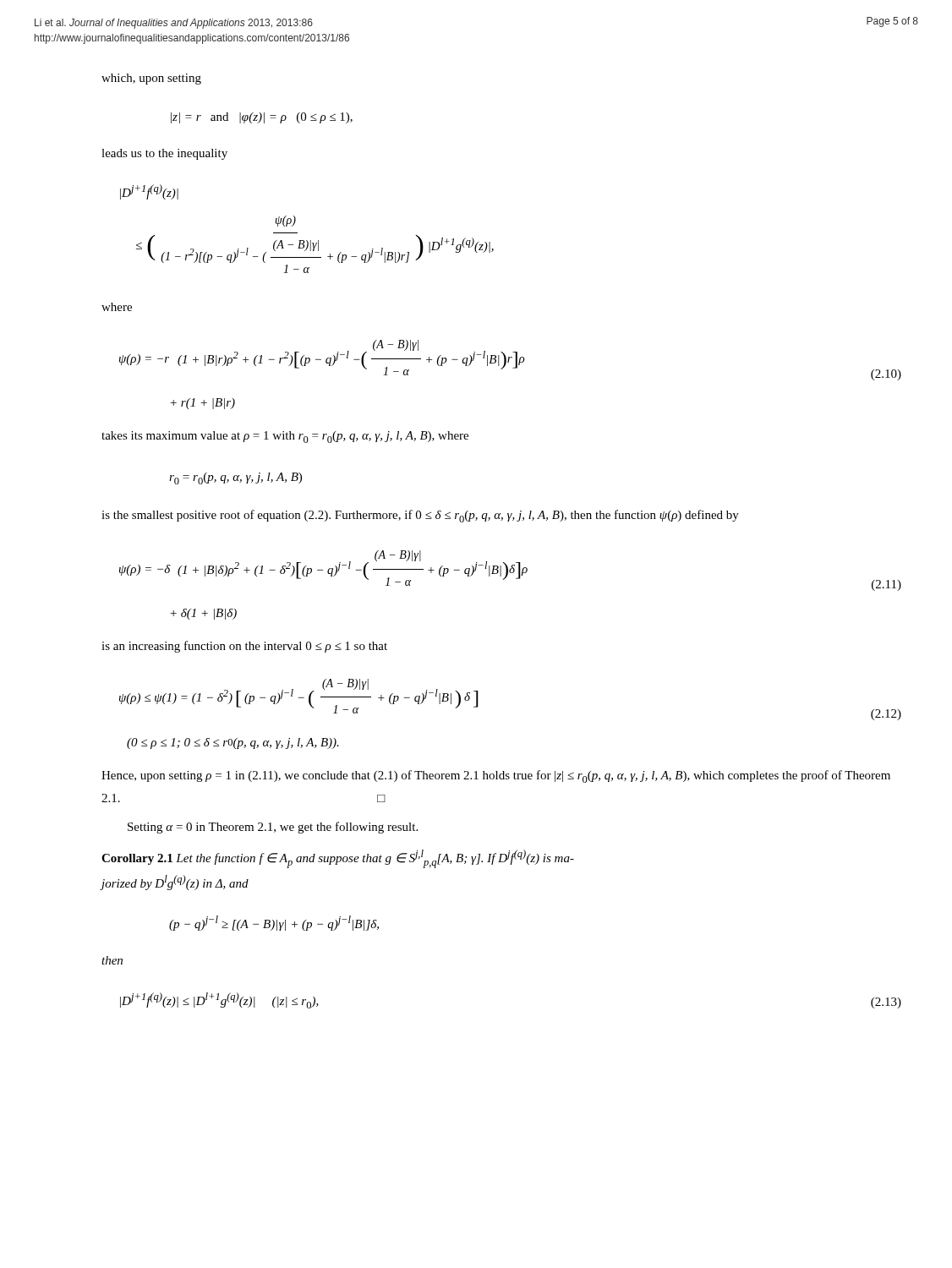Select the formula with the text "|Dj+1f(q)(z)| ≤ ("
The image size is (952, 1268).
point(149,192)
